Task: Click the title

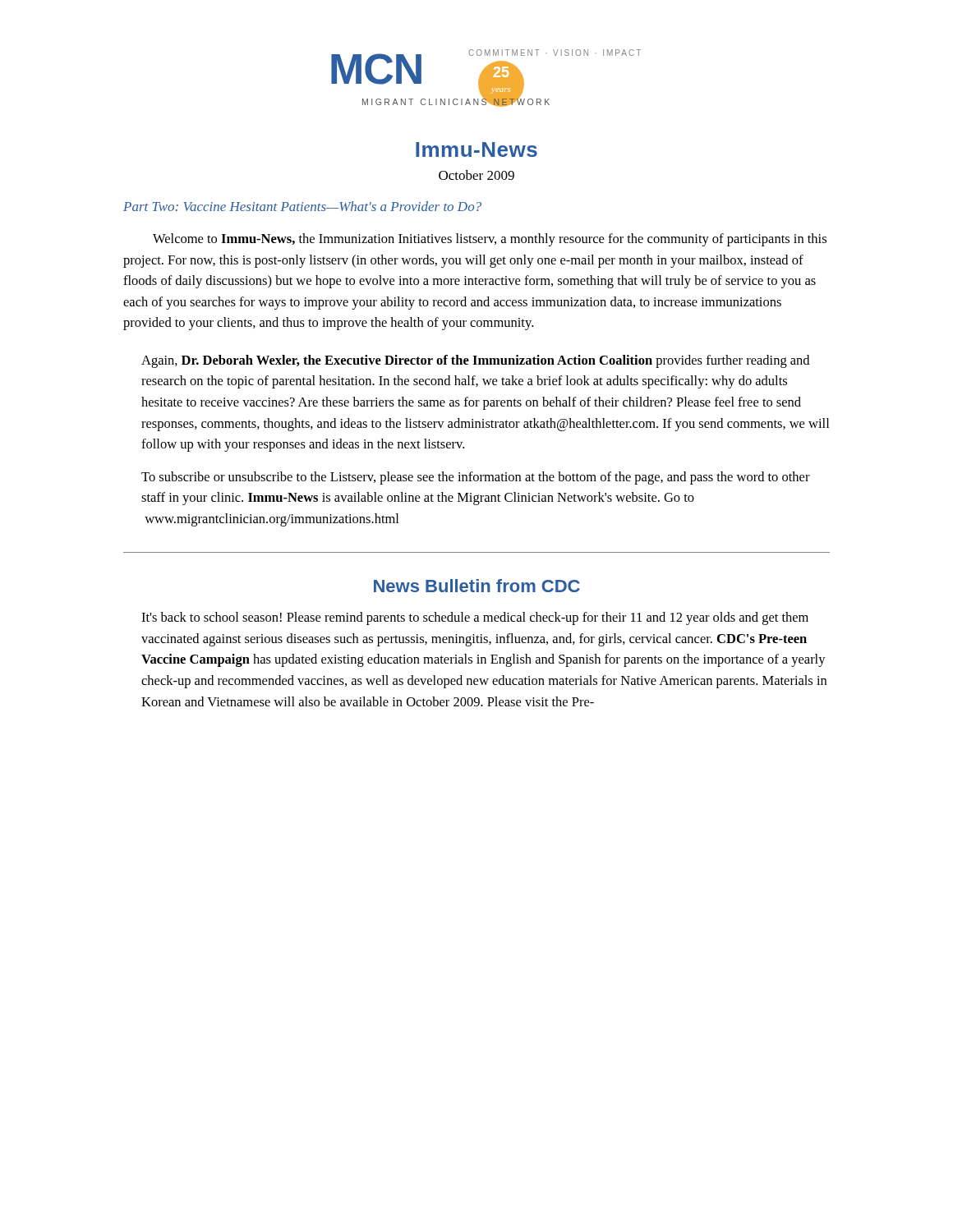Action: click(476, 149)
